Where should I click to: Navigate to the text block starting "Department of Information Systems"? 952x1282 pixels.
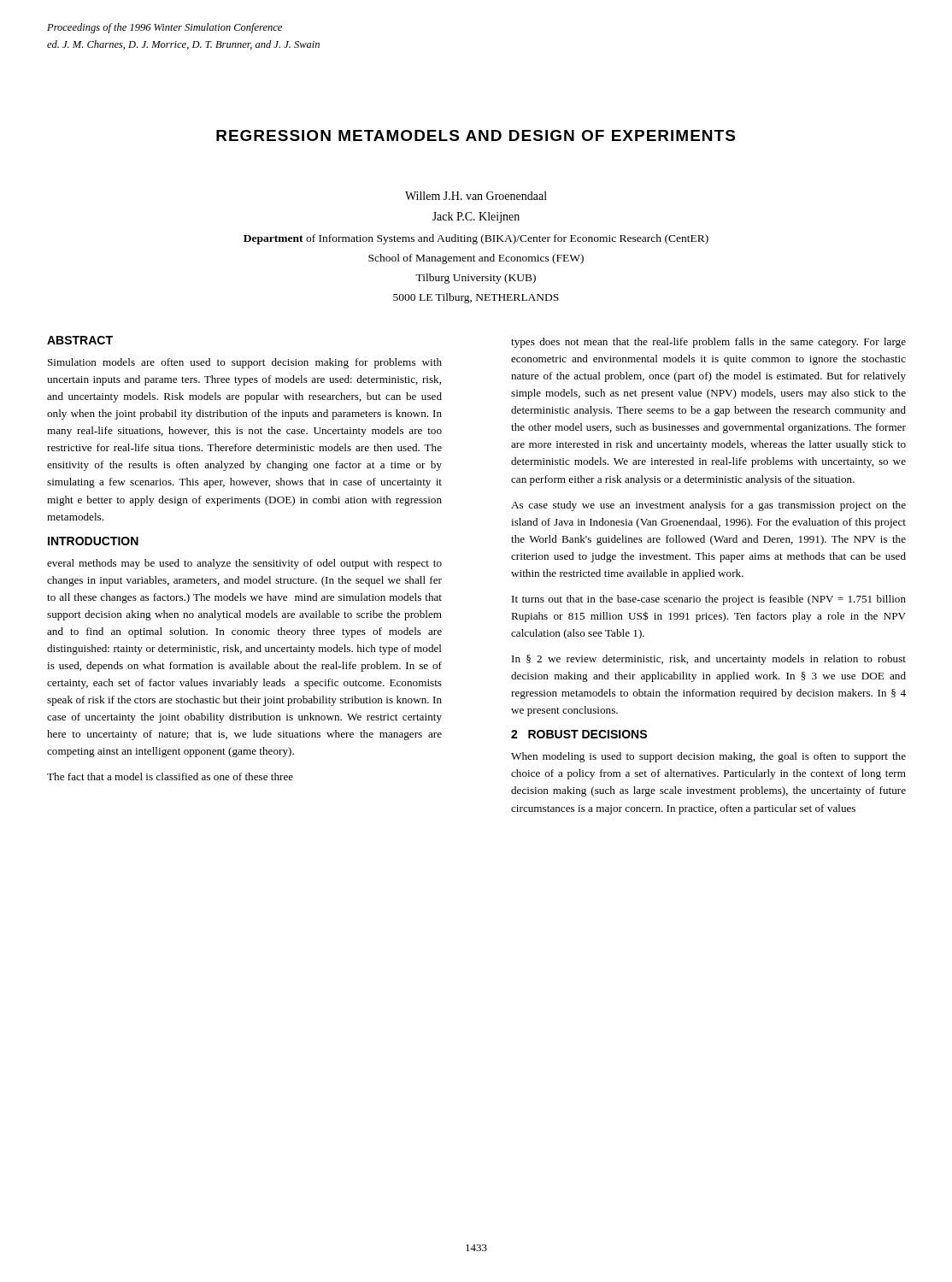pos(476,267)
